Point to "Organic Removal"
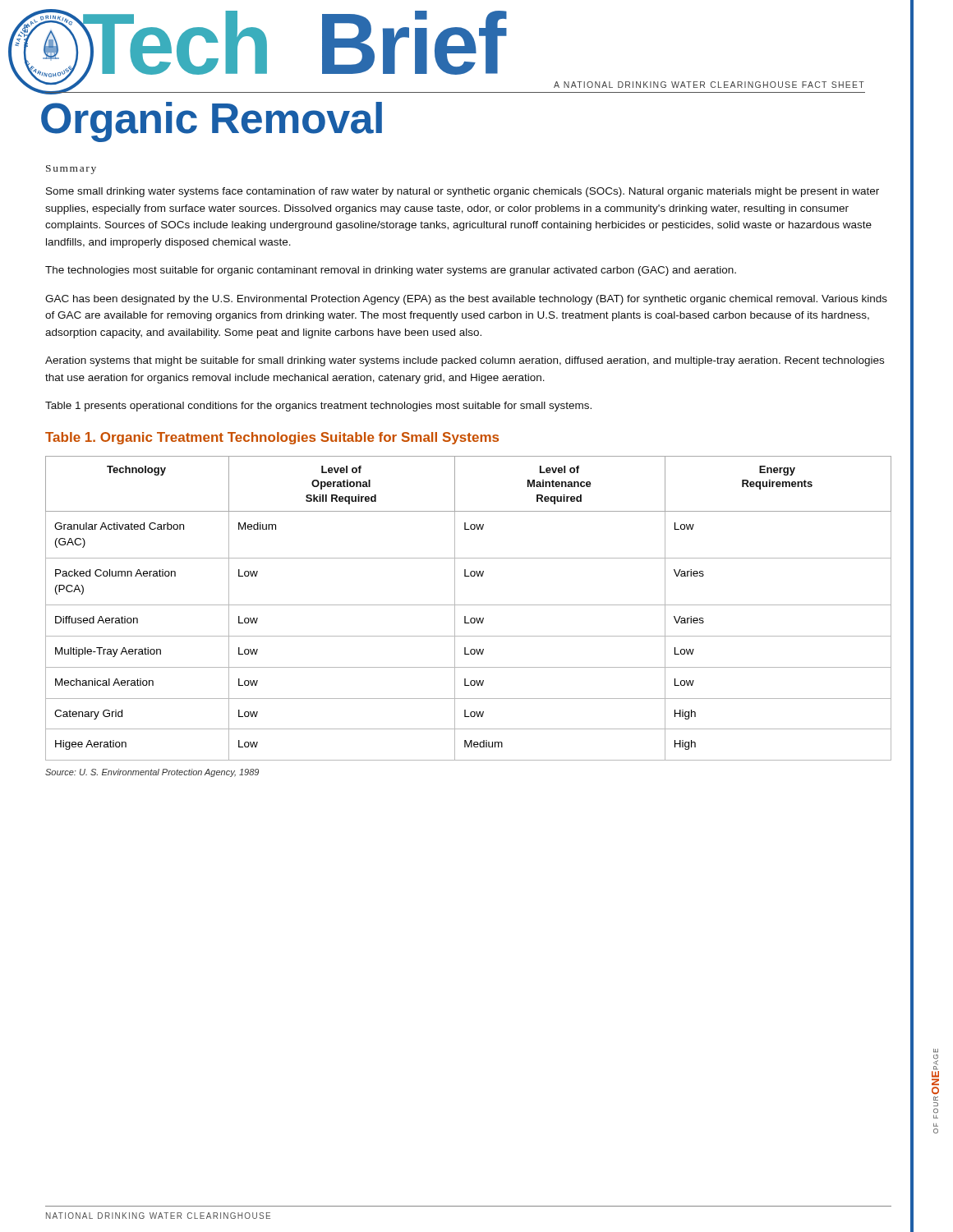 212,118
